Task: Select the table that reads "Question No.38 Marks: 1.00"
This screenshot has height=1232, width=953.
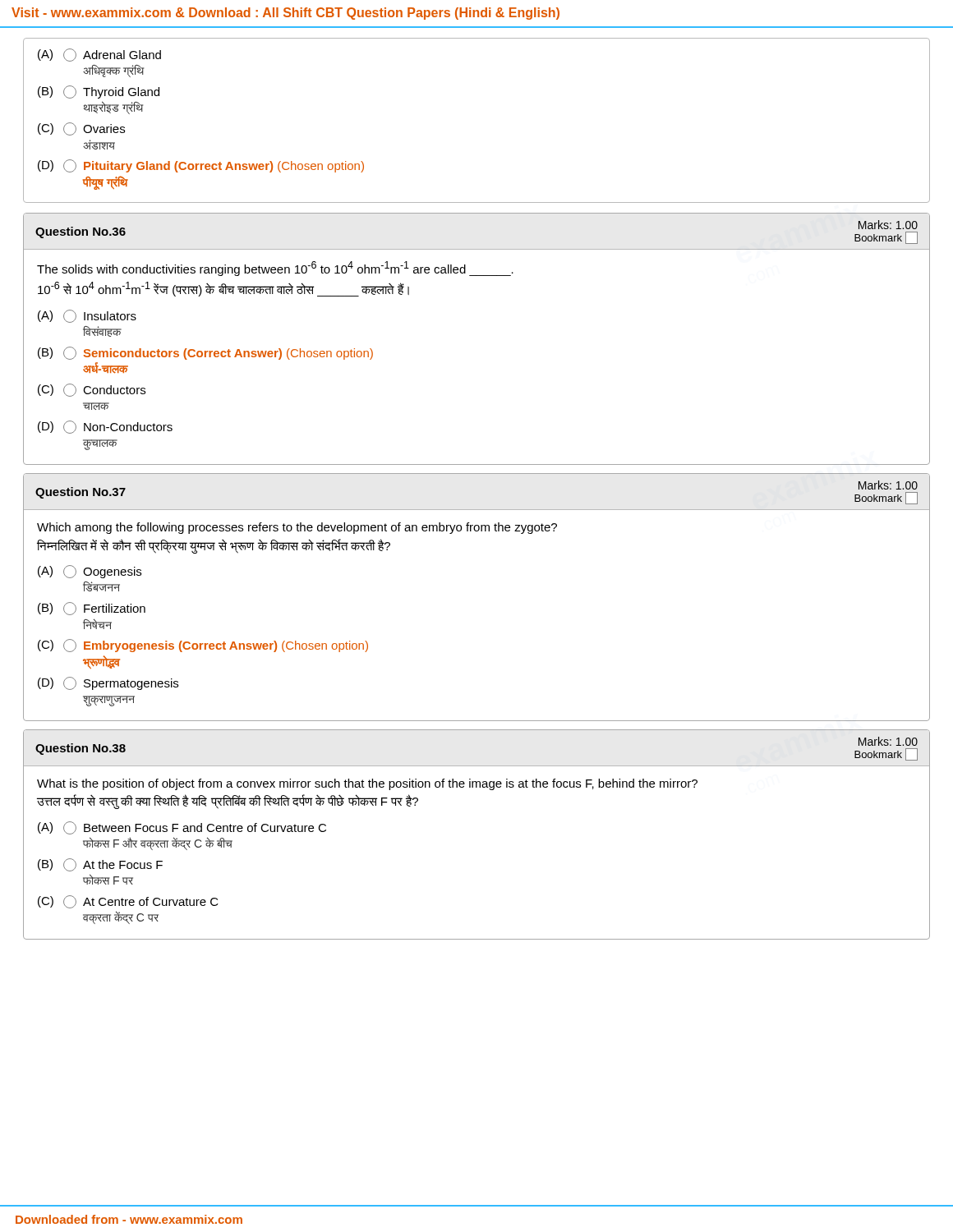Action: click(x=476, y=834)
